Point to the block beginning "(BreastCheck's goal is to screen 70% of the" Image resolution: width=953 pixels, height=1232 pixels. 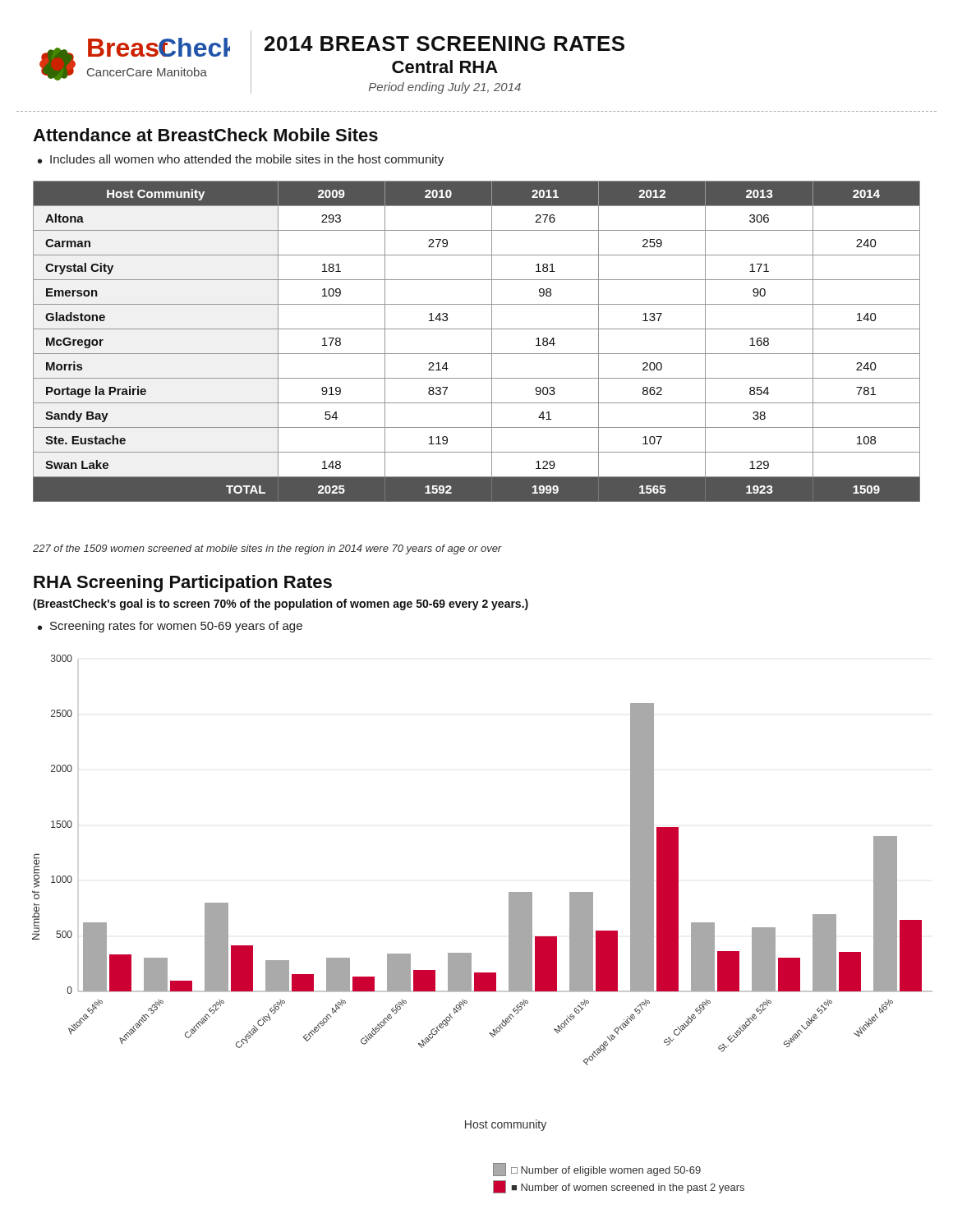[281, 604]
